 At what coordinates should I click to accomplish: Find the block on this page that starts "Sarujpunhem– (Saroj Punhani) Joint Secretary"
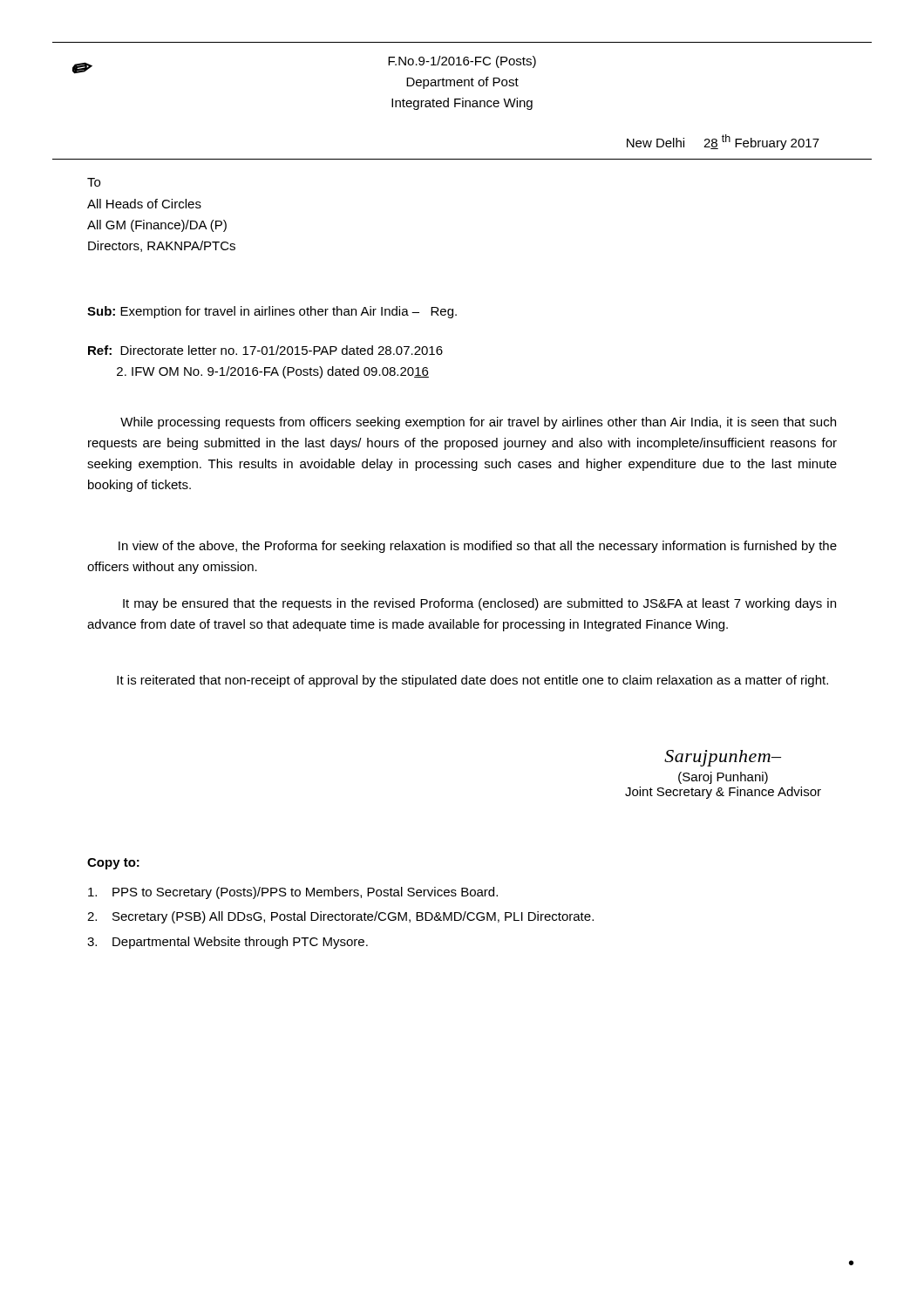pos(723,772)
